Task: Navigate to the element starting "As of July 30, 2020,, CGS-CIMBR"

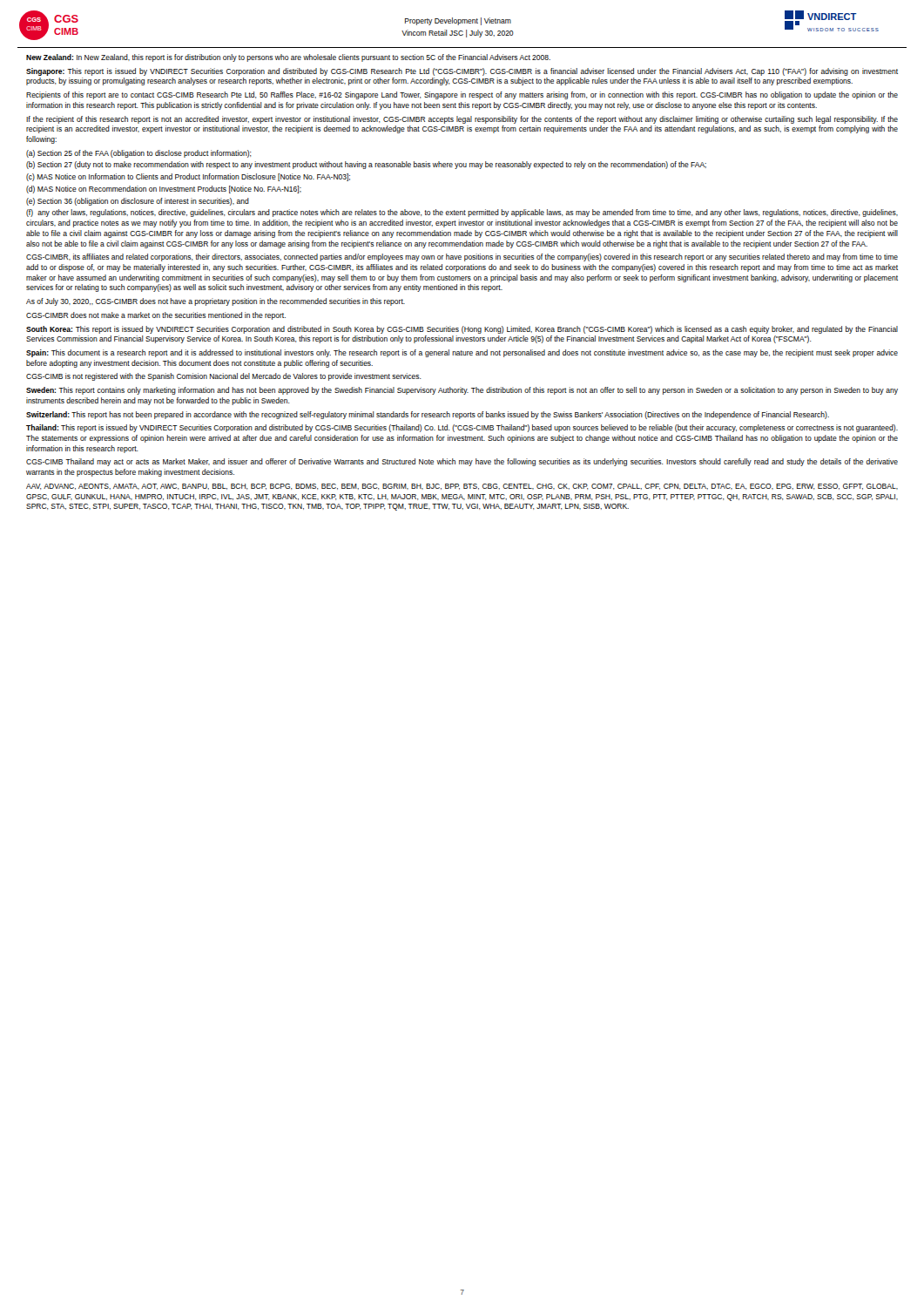Action: point(216,302)
